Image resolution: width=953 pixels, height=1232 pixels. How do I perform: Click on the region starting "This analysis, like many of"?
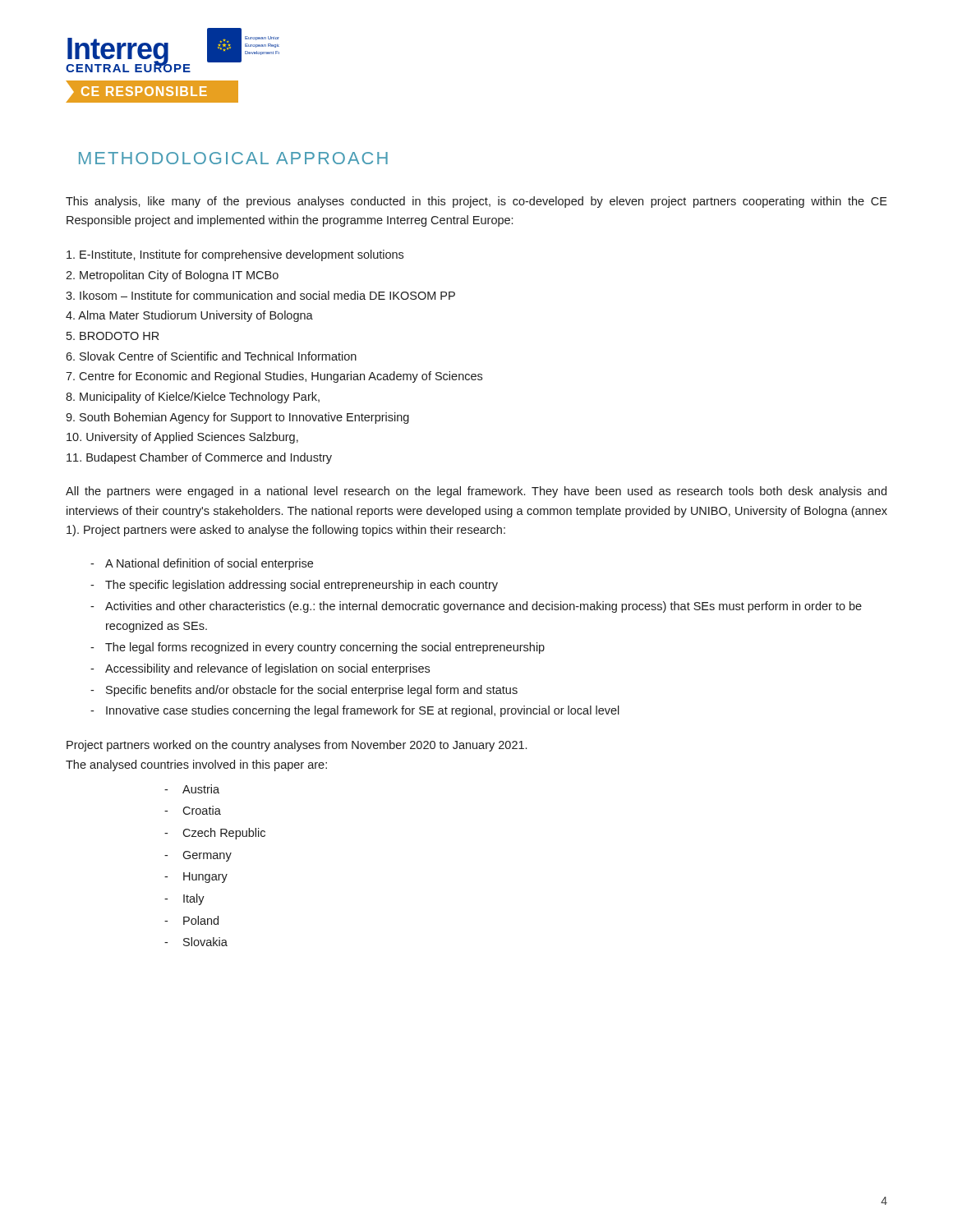[x=476, y=211]
